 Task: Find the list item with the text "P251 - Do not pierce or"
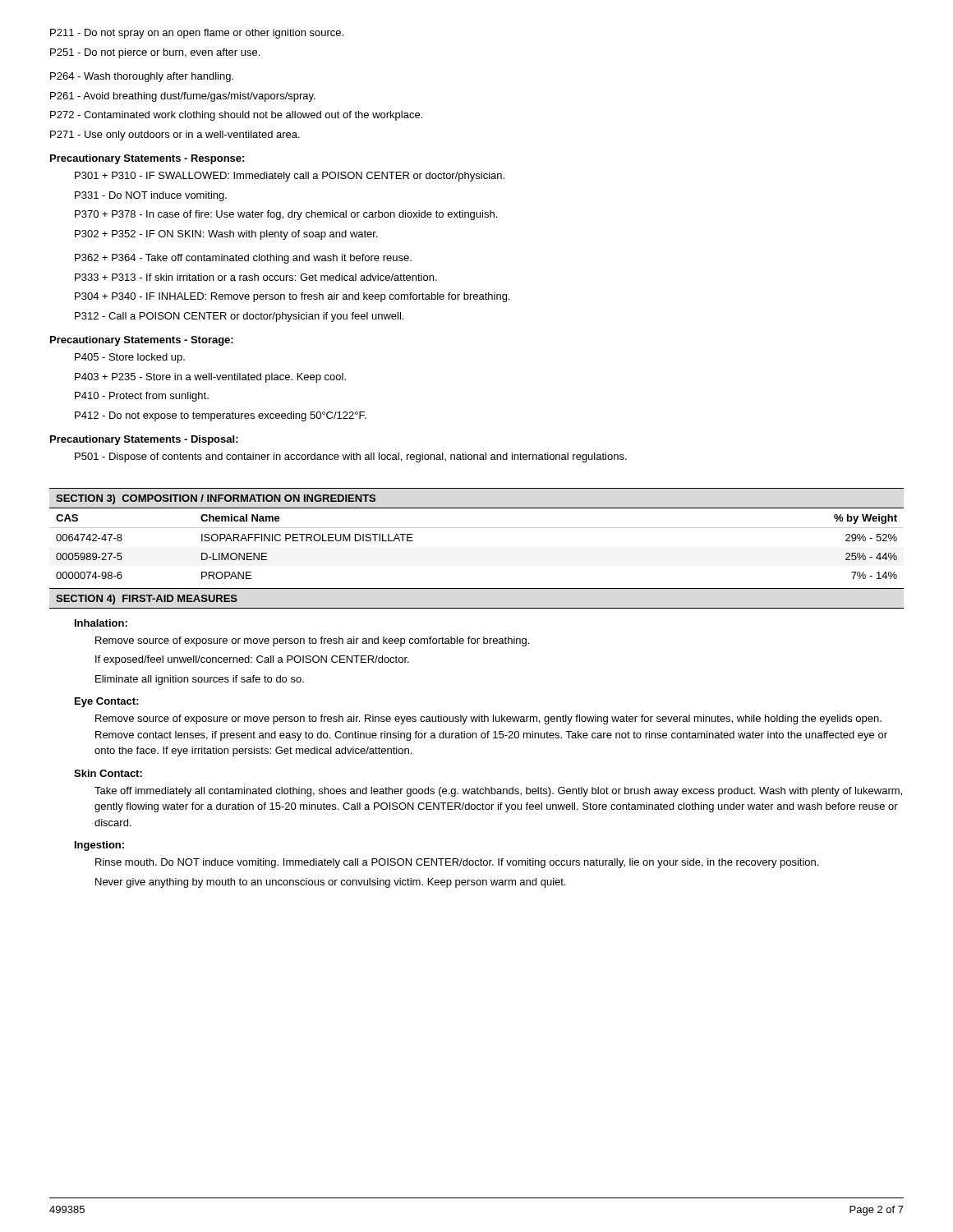(x=155, y=52)
